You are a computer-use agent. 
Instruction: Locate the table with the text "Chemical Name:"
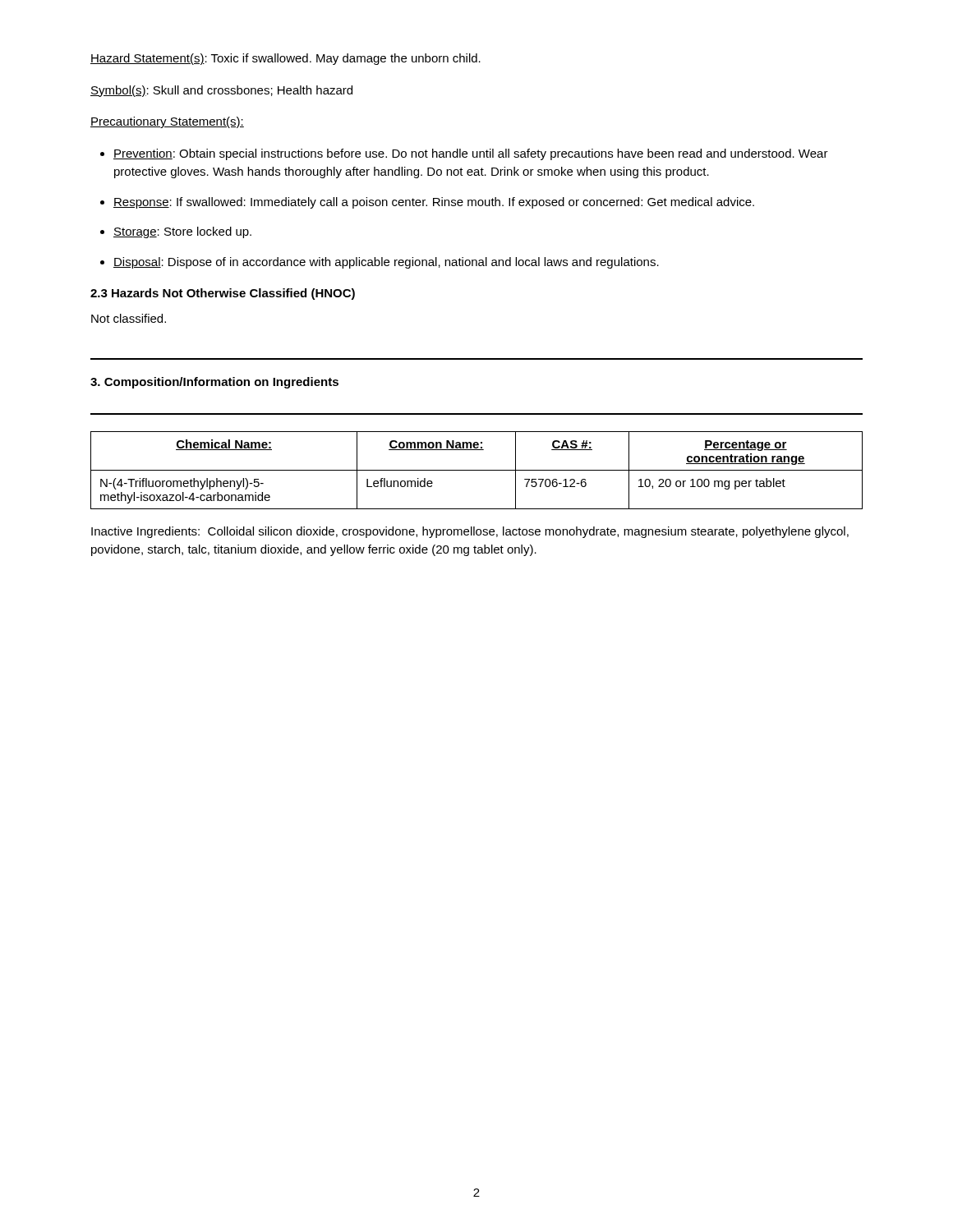click(x=476, y=470)
